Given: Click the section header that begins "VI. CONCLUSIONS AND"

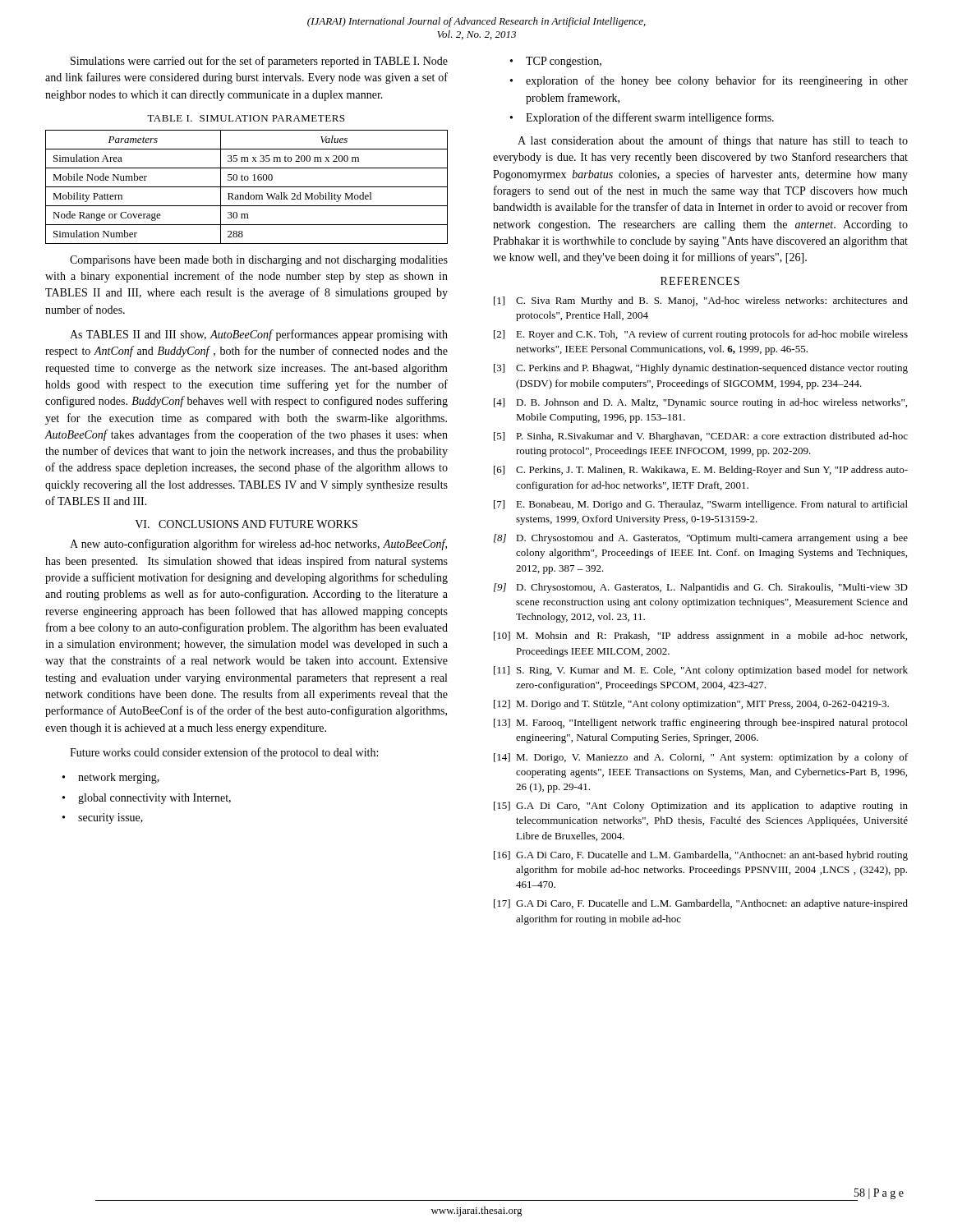Looking at the screenshot, I should [x=246, y=525].
